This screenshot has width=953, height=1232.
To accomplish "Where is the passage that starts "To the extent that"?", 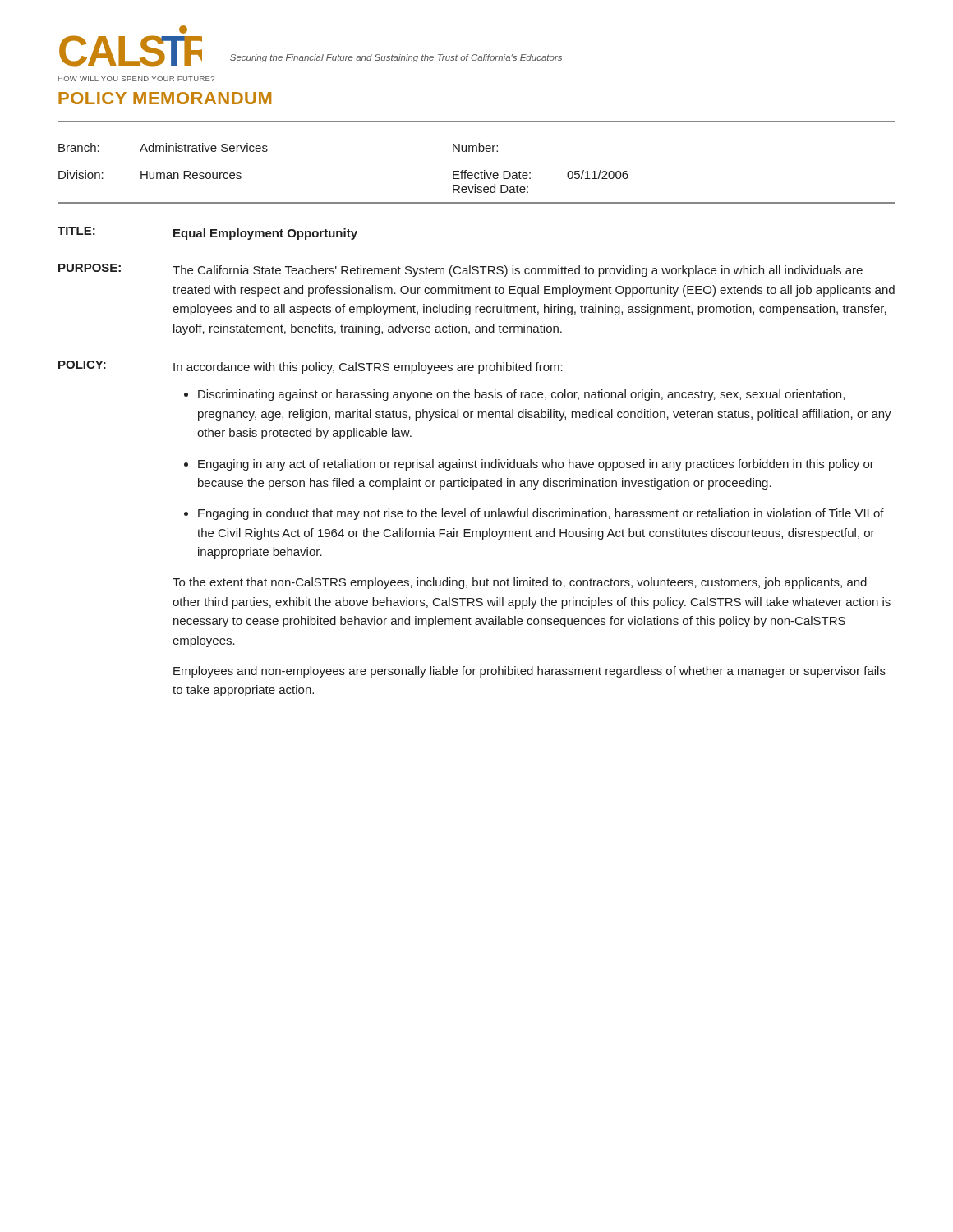I will click(532, 611).
